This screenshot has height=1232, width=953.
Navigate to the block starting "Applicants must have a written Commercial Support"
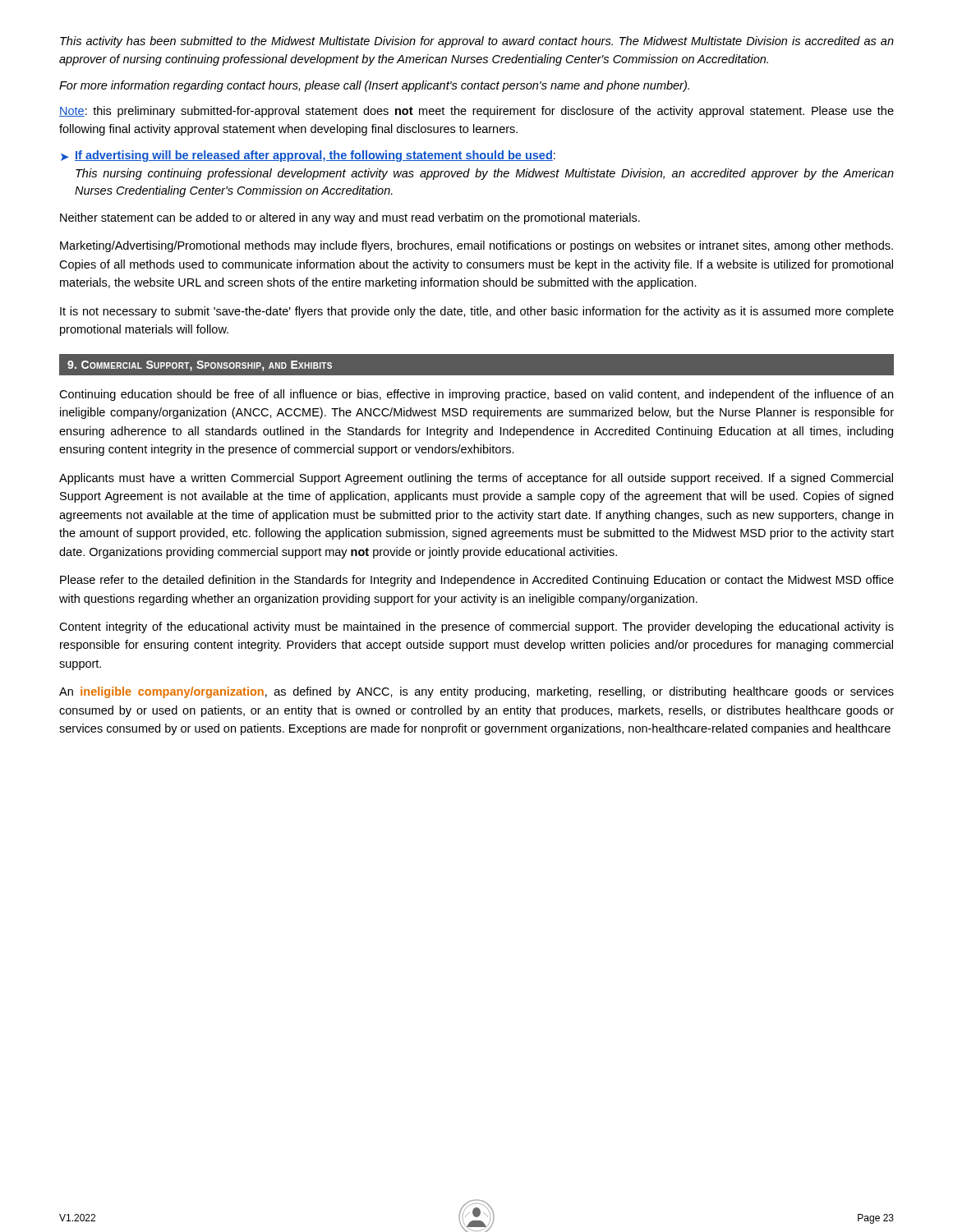pos(476,515)
